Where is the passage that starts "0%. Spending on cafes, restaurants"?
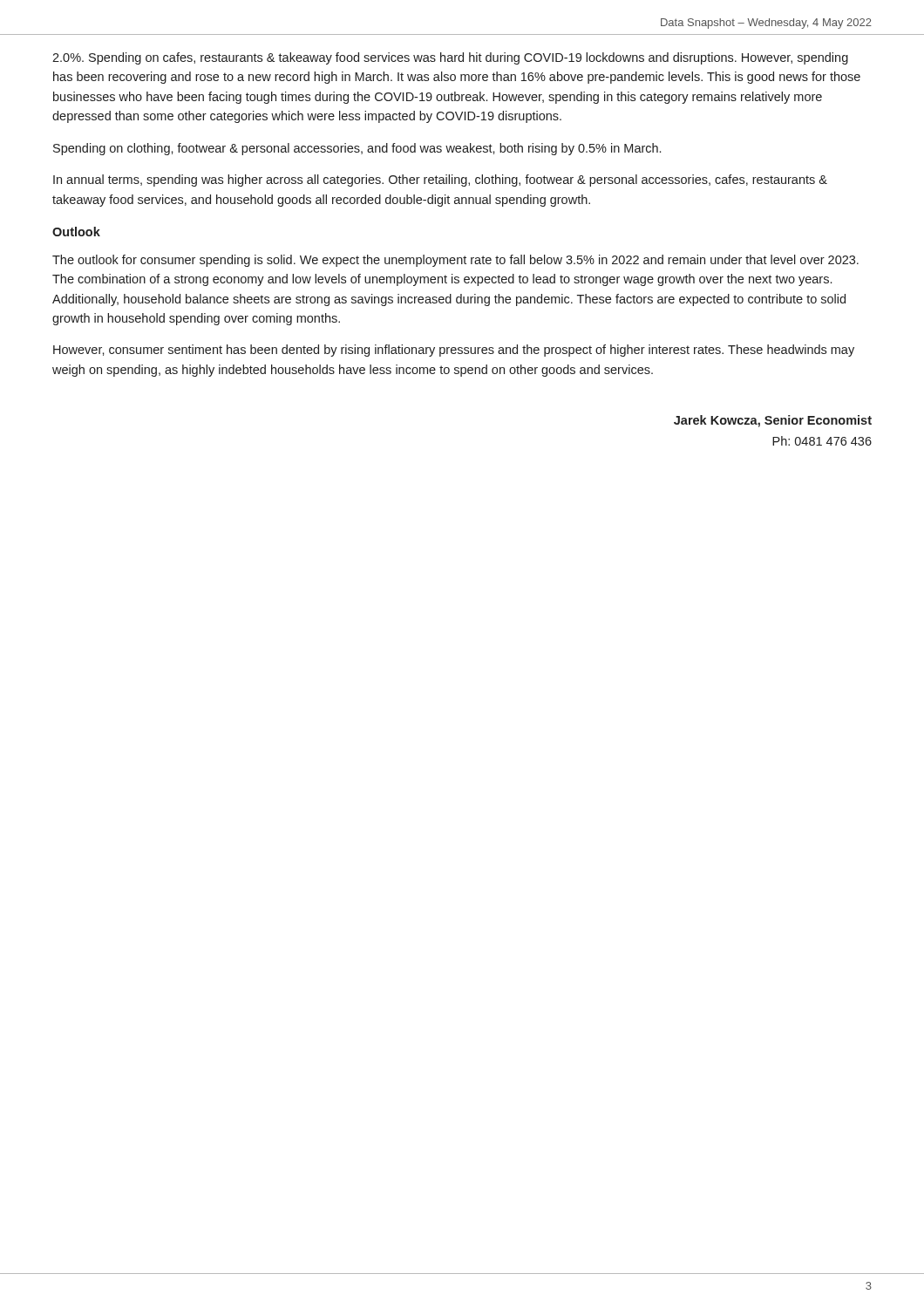Image resolution: width=924 pixels, height=1308 pixels. 457,87
